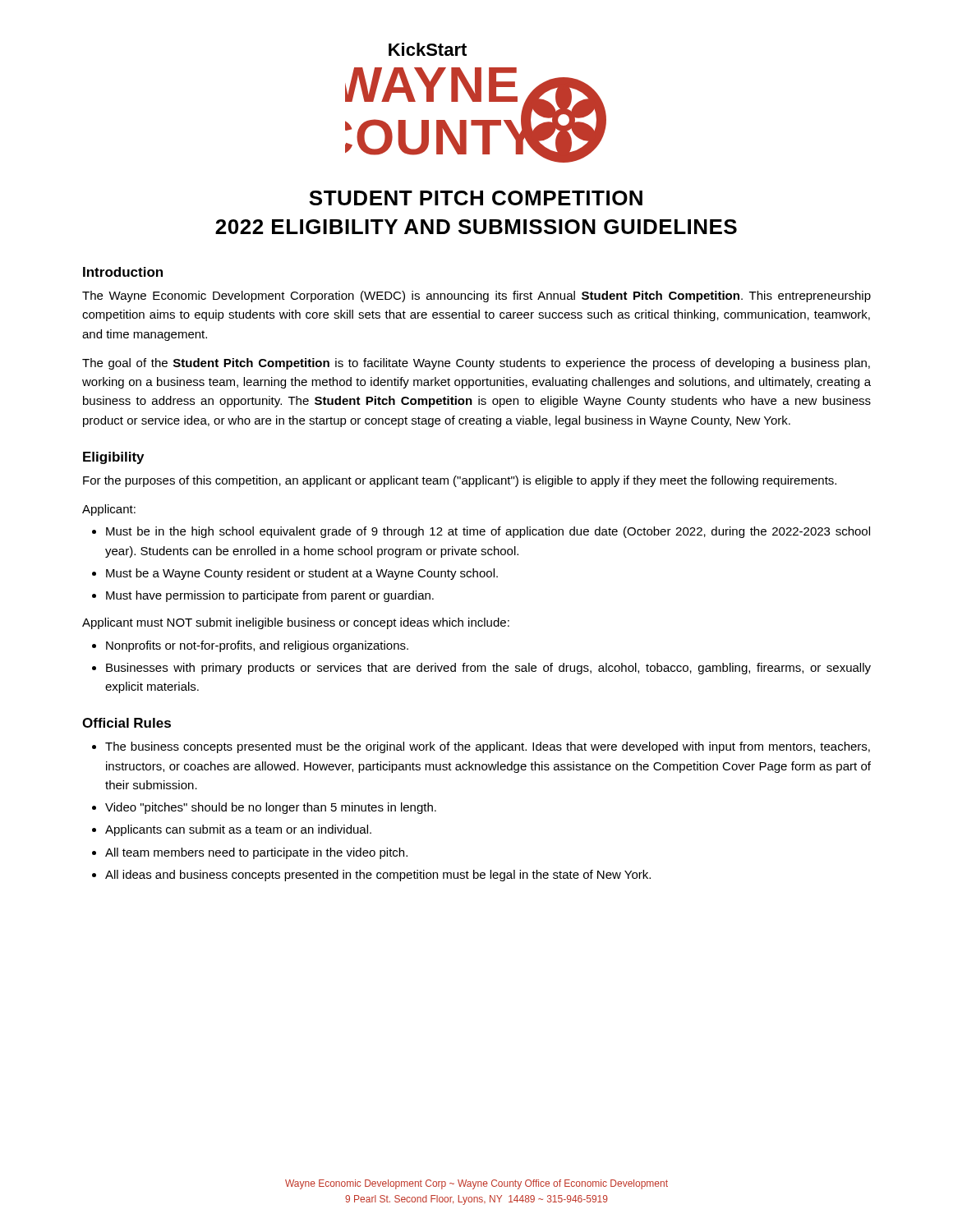Click on the list item that says "Applicants can submit as a team or"
The width and height of the screenshot is (953, 1232).
point(239,829)
